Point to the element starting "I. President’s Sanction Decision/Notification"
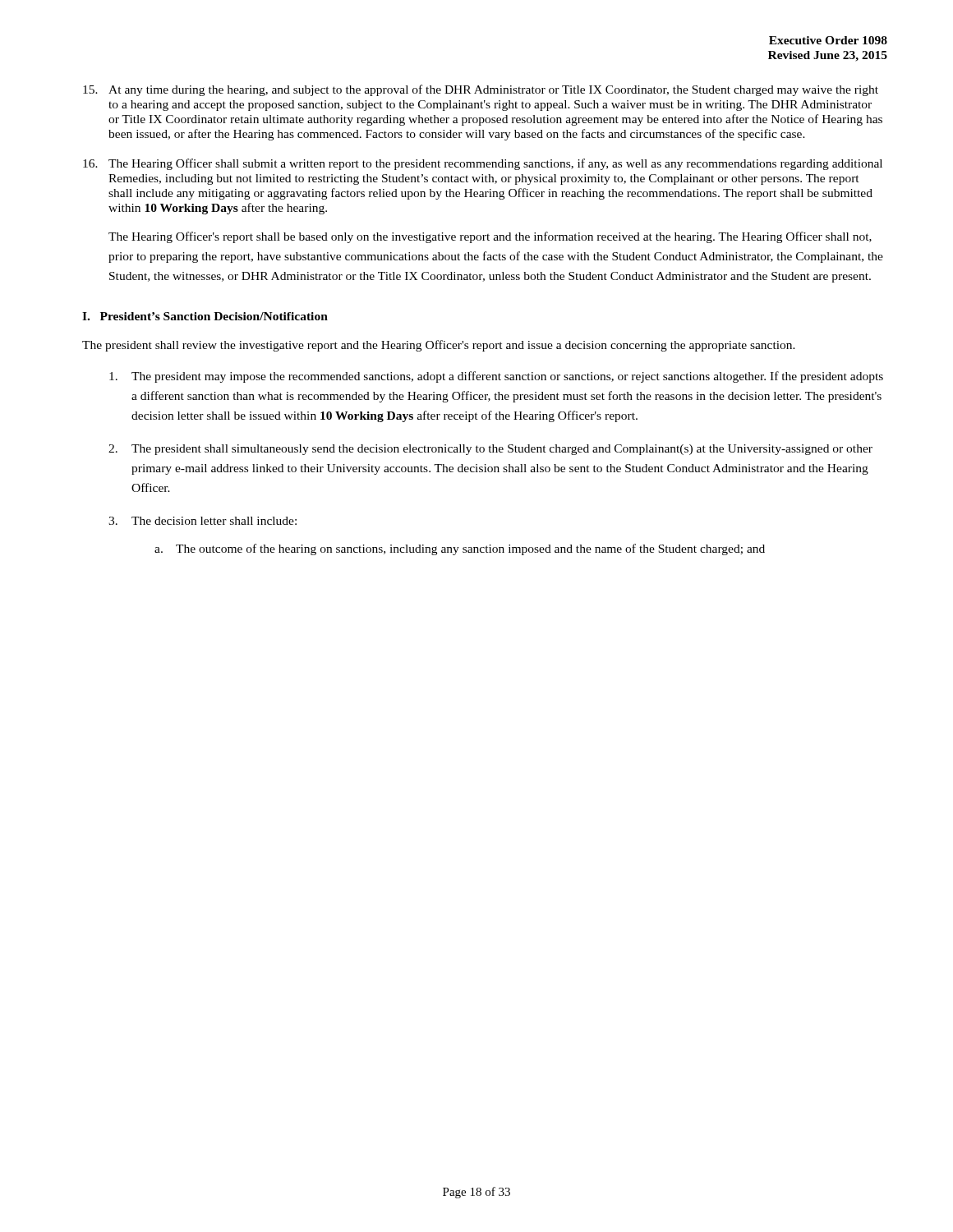 pyautogui.click(x=205, y=316)
